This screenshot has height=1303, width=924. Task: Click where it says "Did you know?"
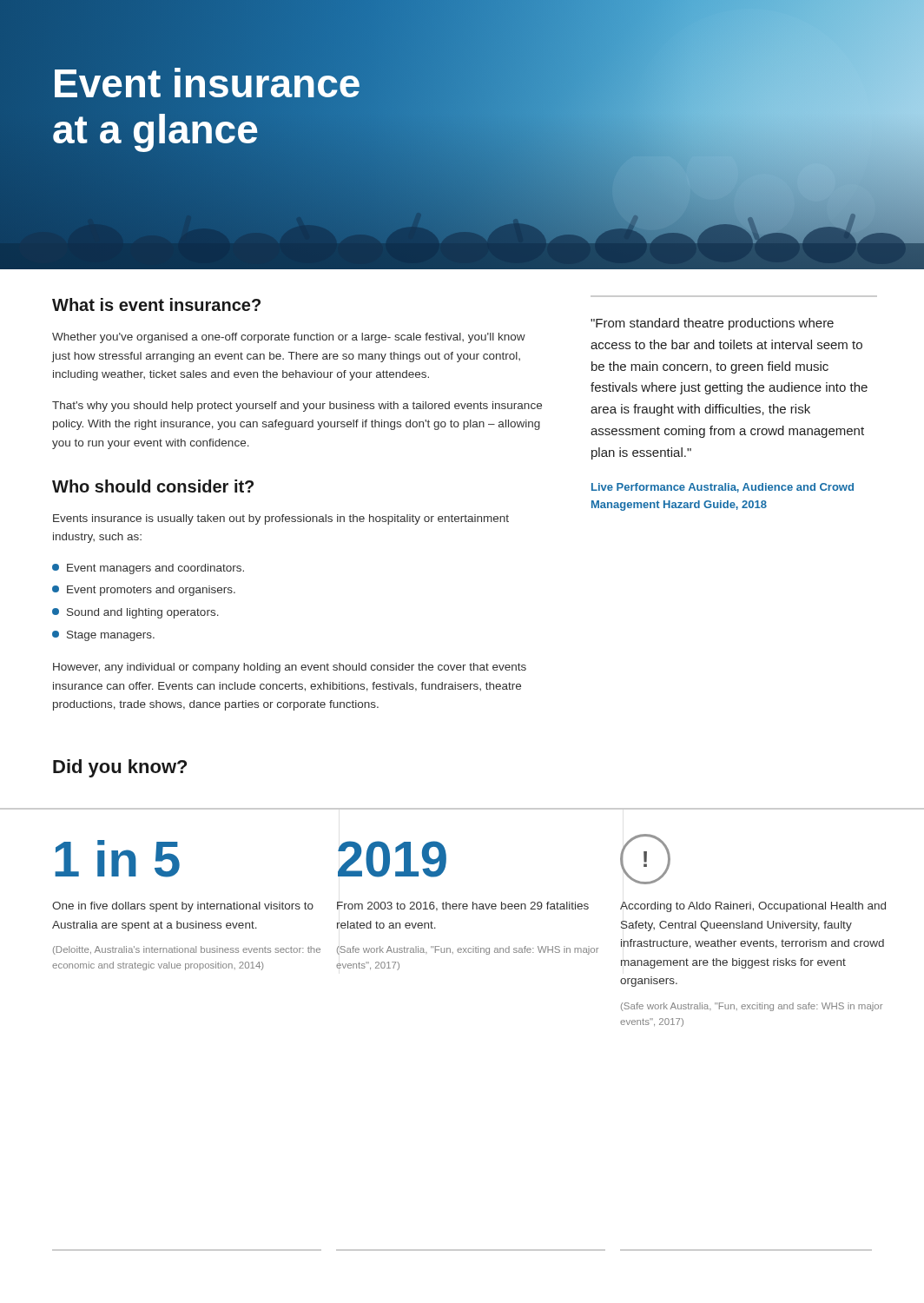(120, 767)
